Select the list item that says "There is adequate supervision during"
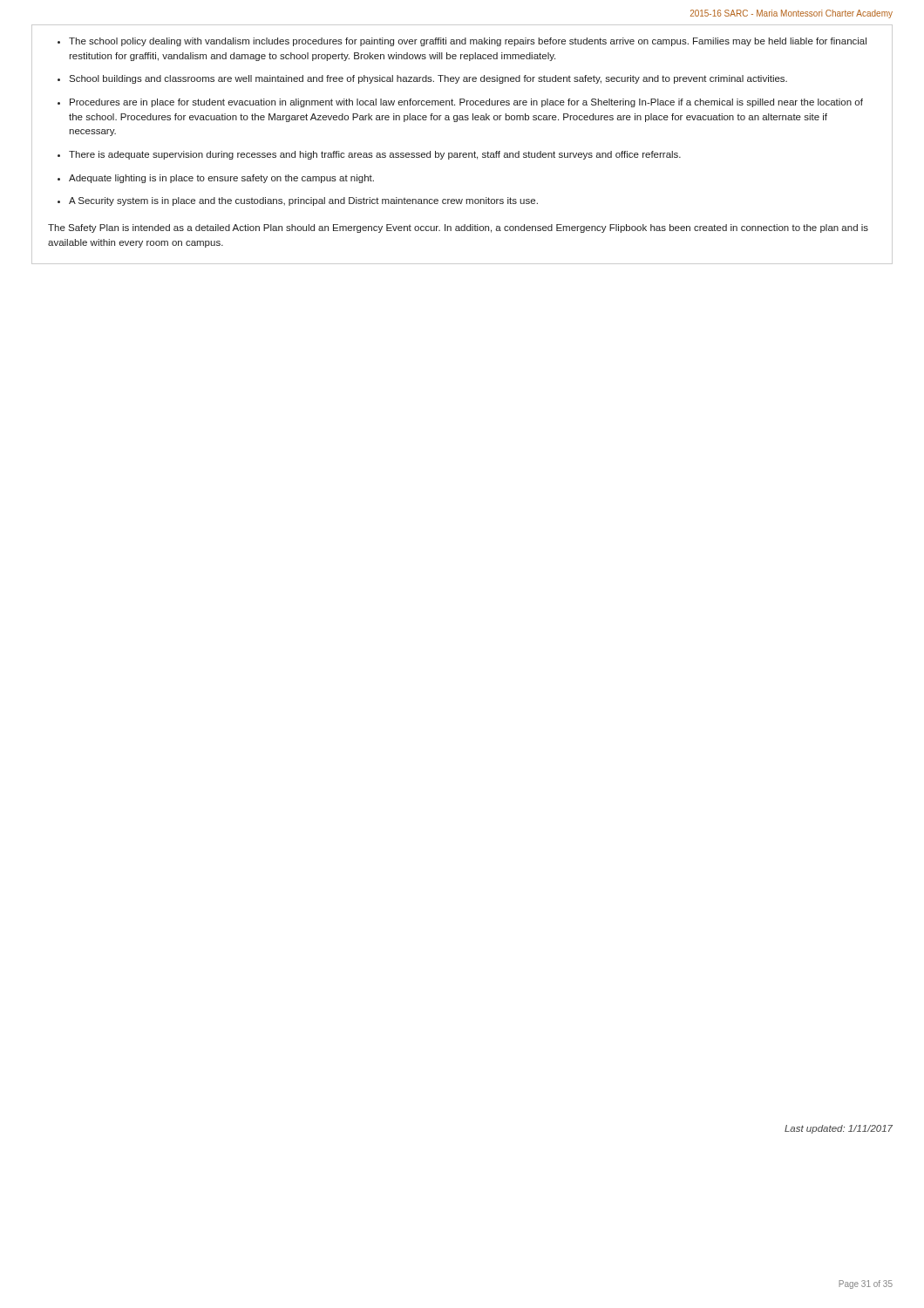The image size is (924, 1308). tap(375, 154)
